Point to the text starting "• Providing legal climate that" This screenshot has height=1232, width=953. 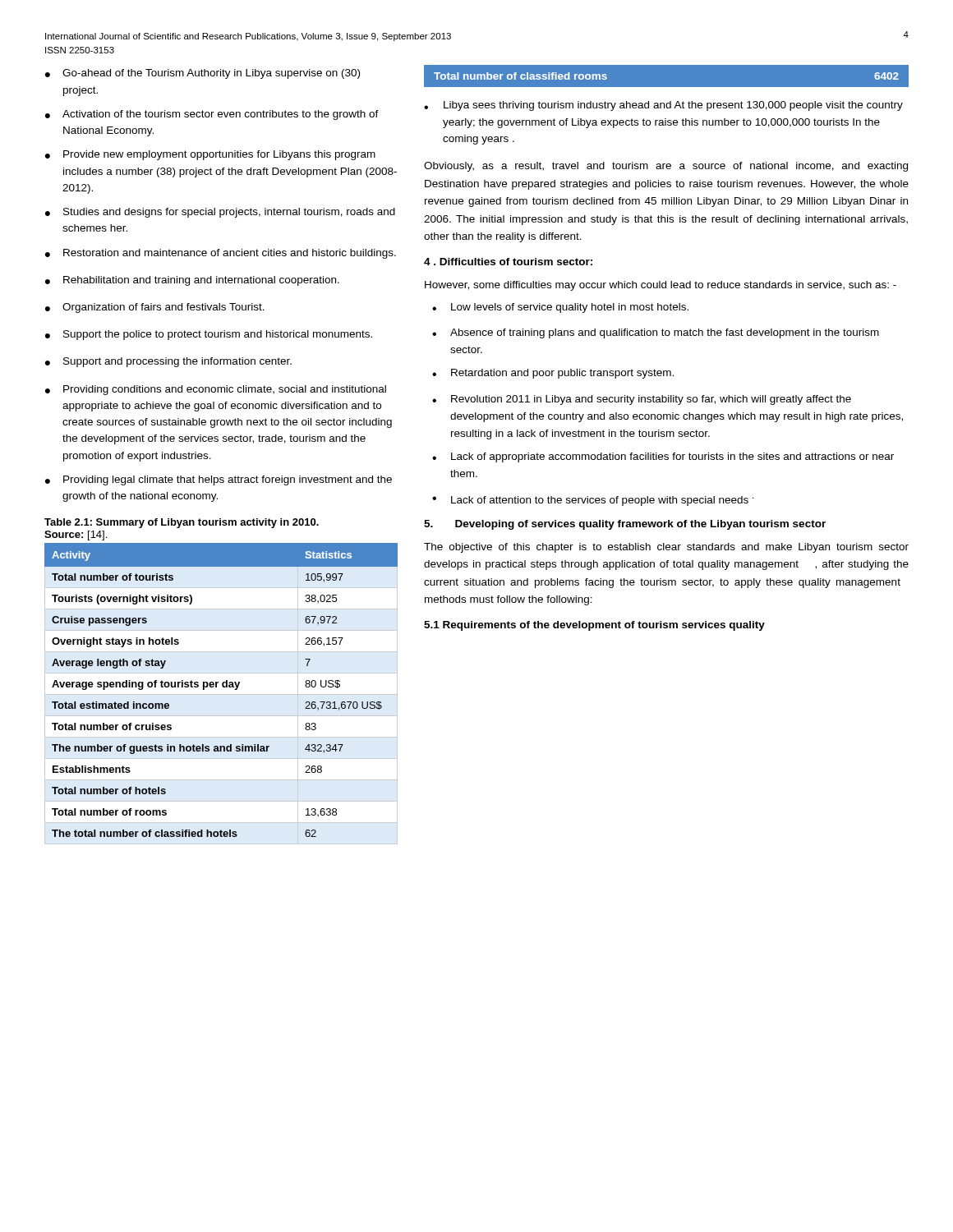[221, 488]
